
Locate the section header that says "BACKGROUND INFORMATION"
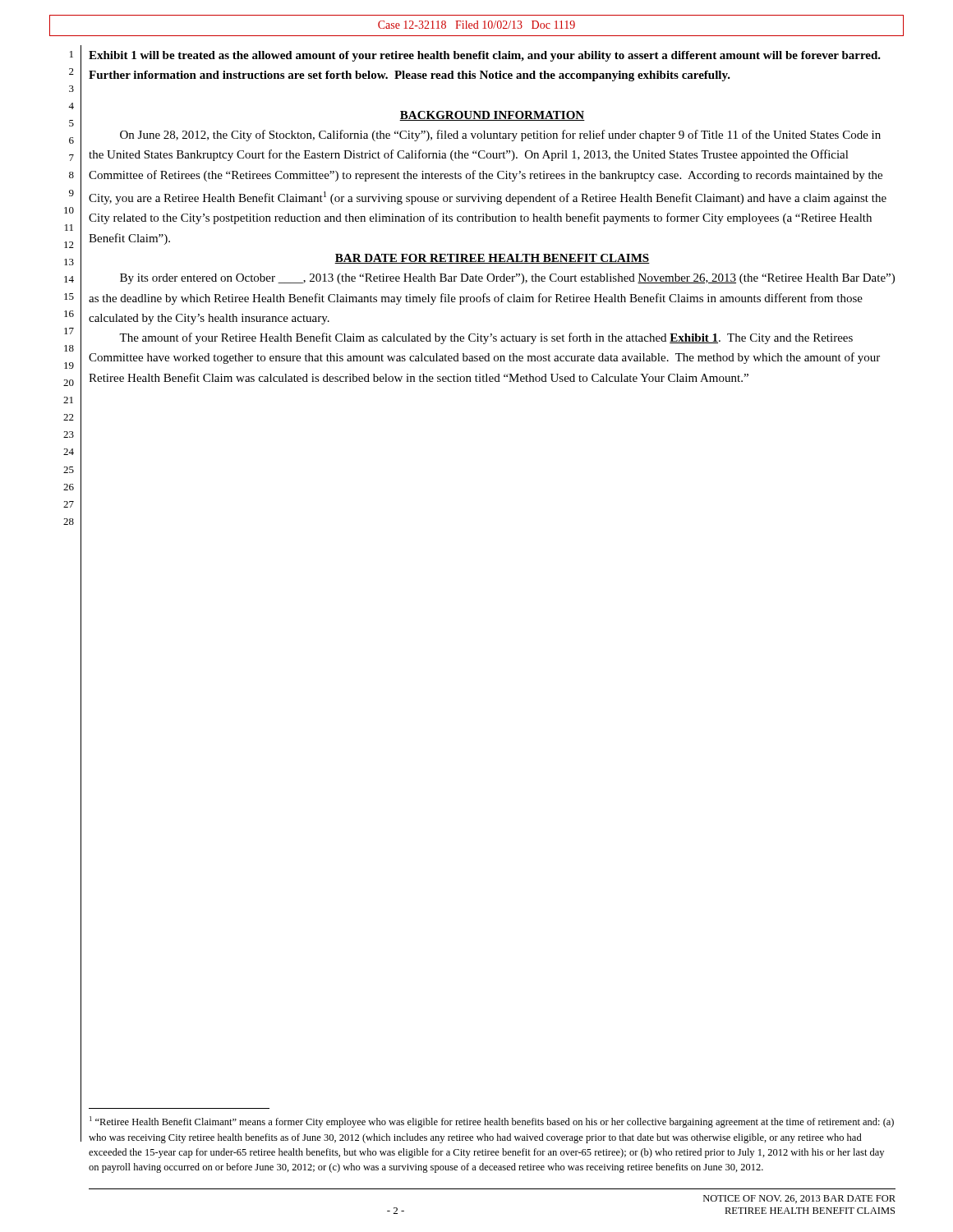tap(492, 115)
